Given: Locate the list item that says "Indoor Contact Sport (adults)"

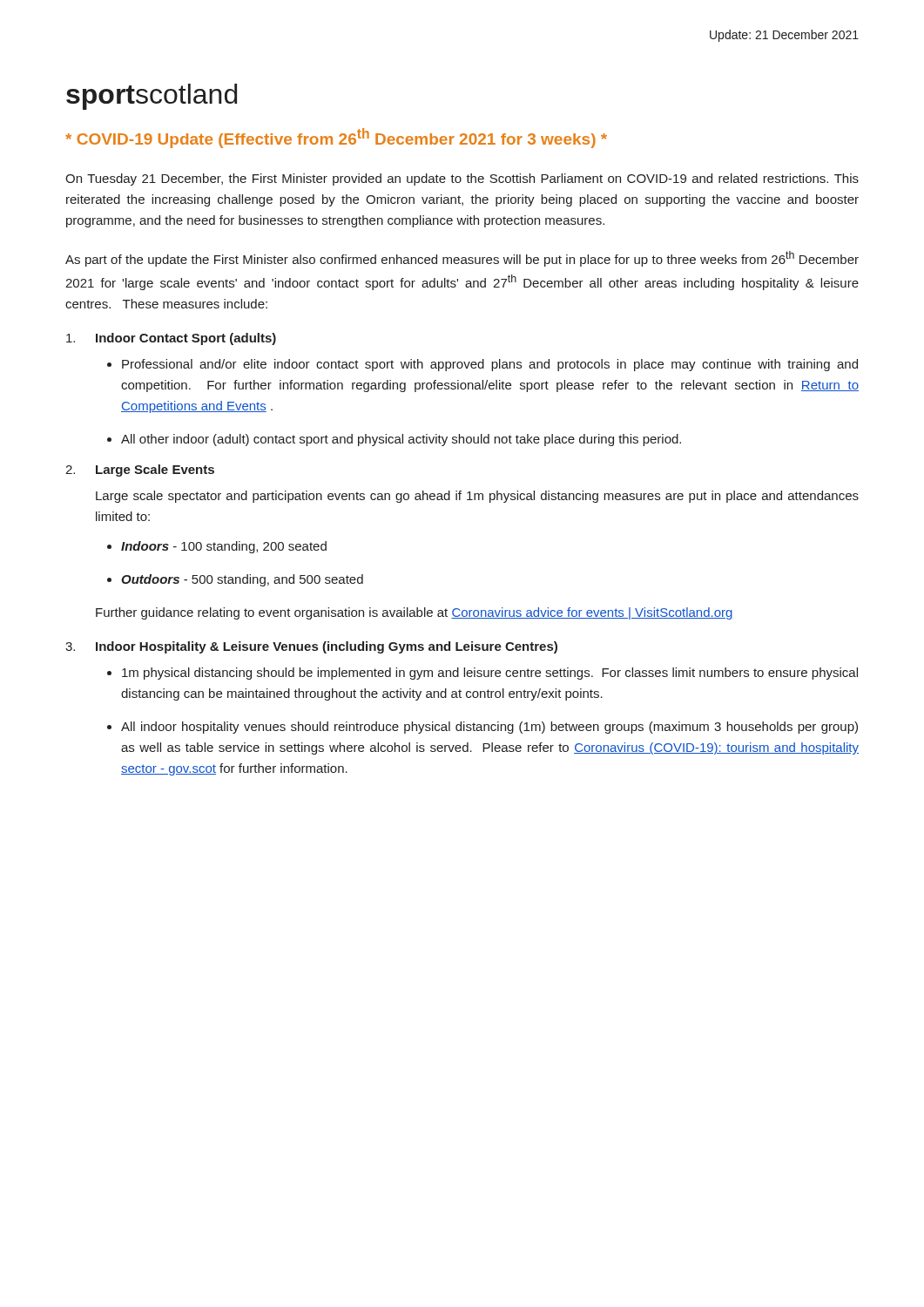Looking at the screenshot, I should coord(171,338).
